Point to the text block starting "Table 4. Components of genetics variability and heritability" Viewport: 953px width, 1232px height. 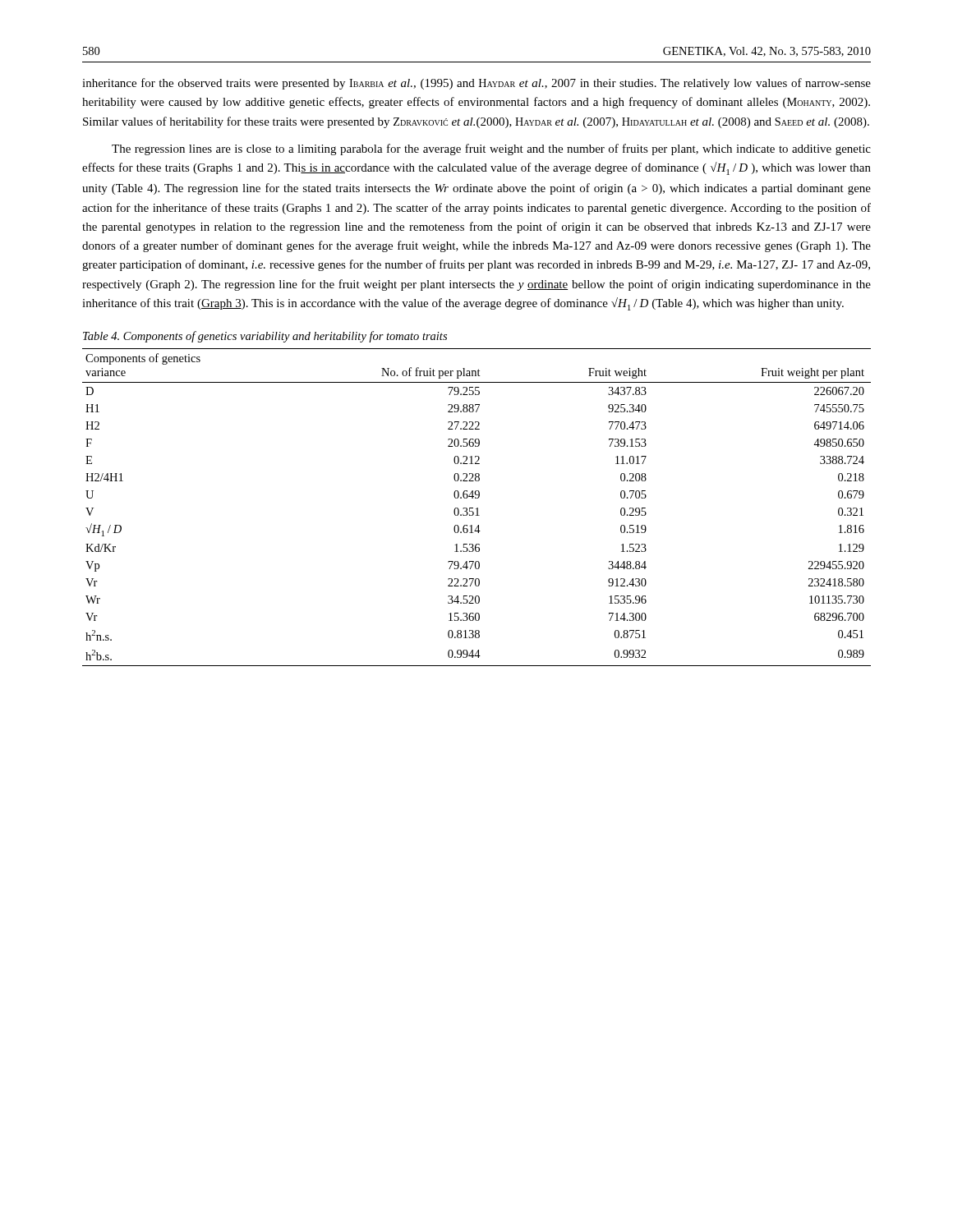click(265, 336)
